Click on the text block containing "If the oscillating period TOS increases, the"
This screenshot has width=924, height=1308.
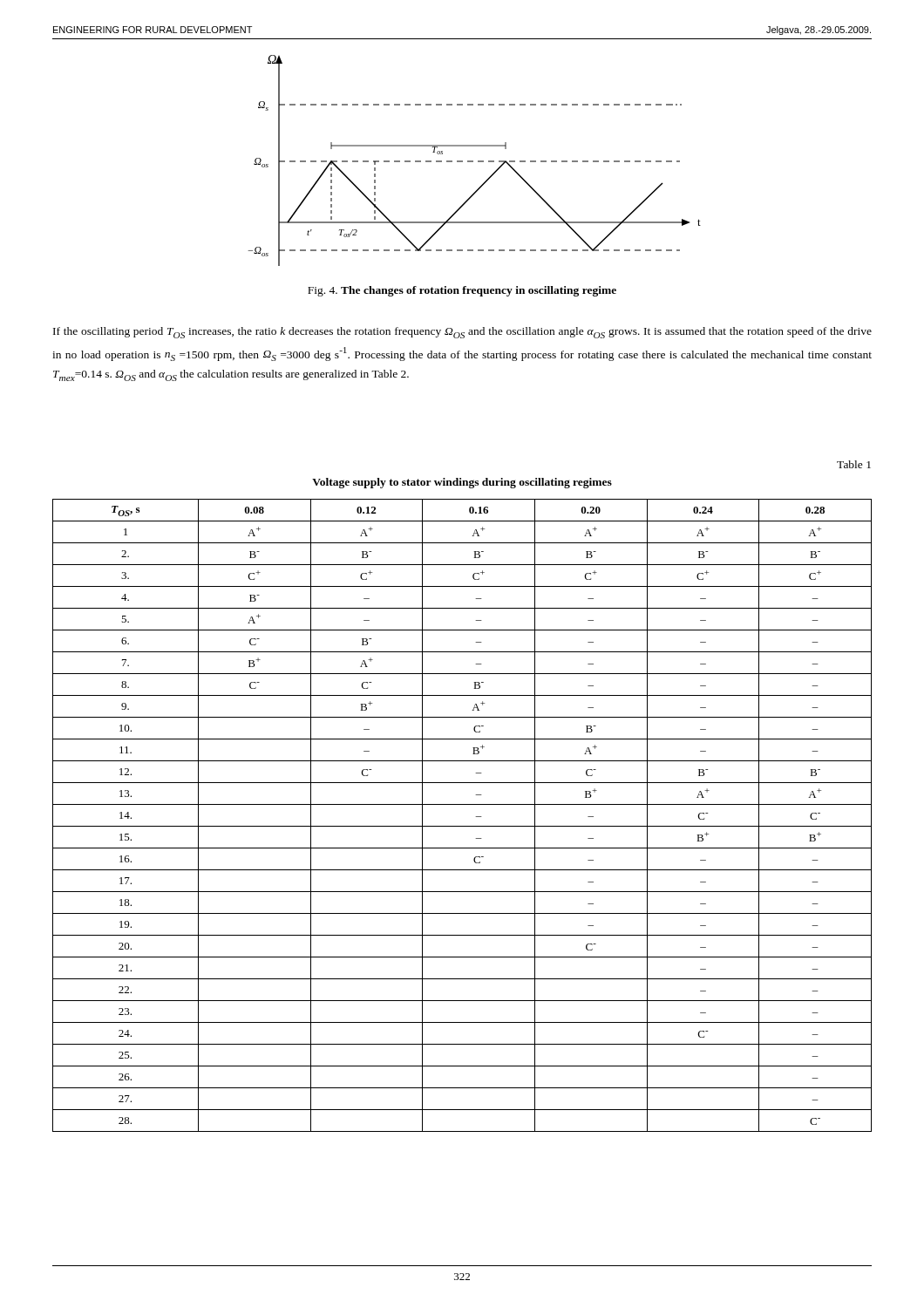point(462,353)
